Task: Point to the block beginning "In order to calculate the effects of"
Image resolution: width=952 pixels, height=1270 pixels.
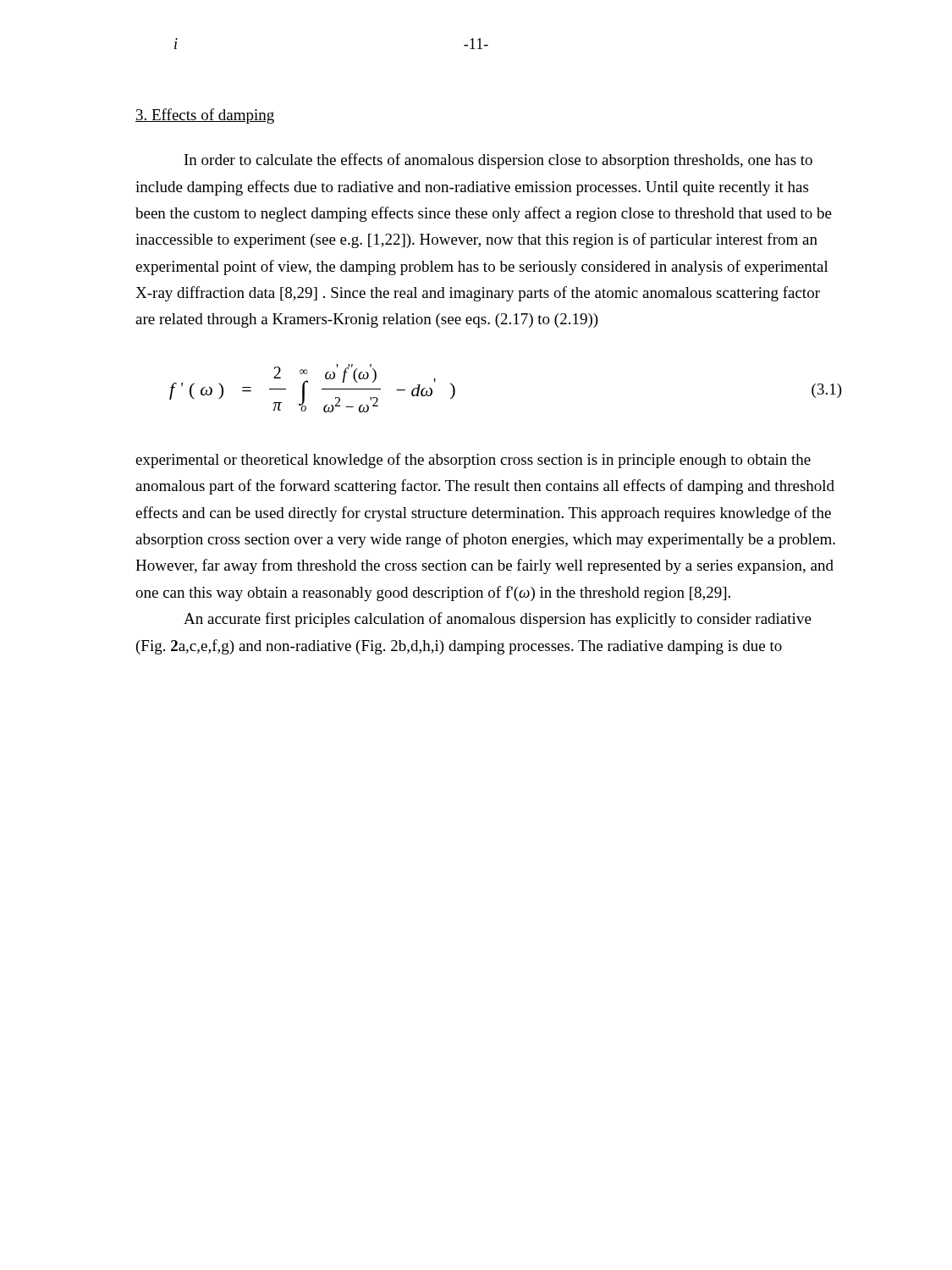Action: (x=489, y=240)
